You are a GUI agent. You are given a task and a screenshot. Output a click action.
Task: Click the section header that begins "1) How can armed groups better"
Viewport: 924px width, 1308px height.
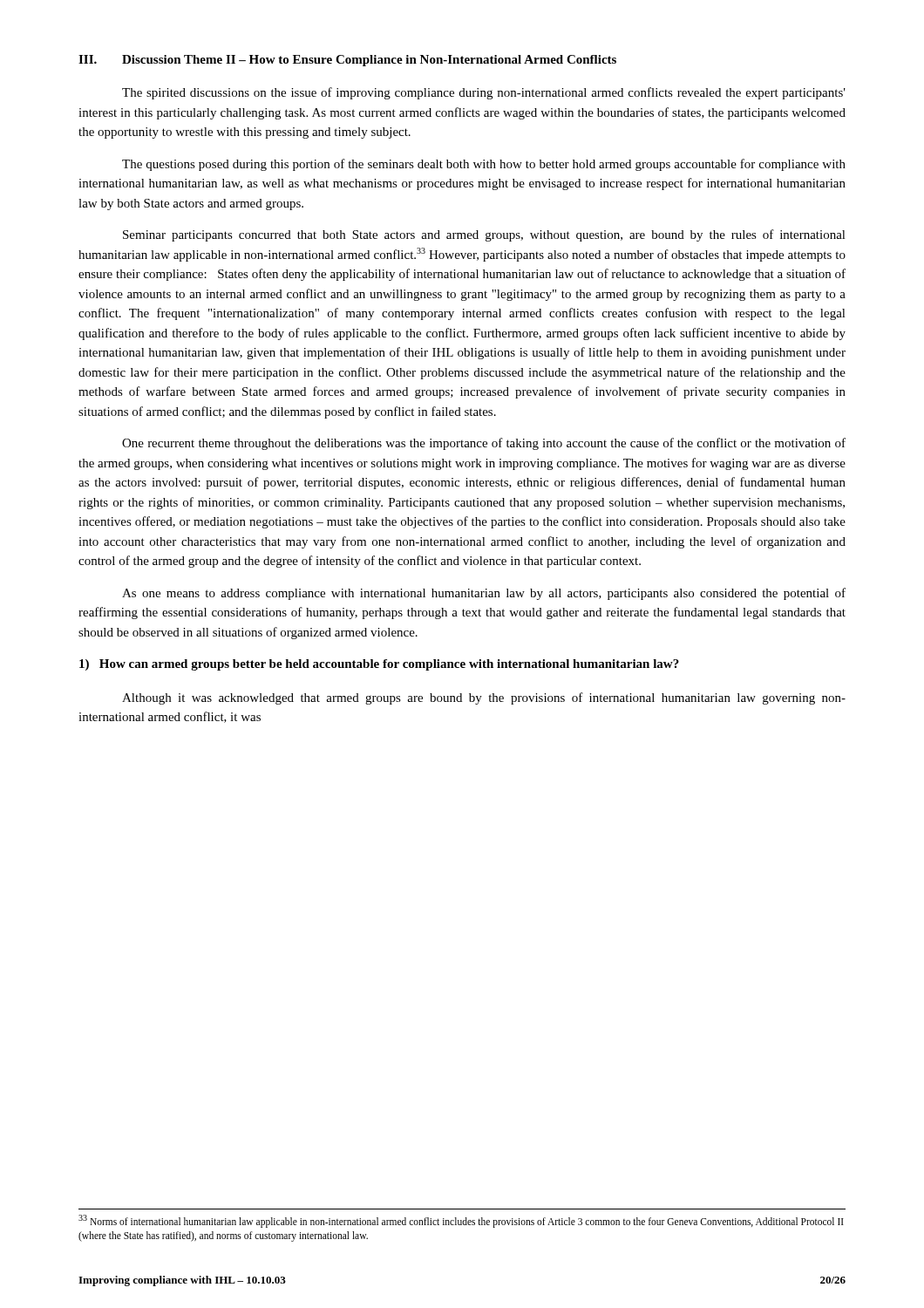point(462,664)
